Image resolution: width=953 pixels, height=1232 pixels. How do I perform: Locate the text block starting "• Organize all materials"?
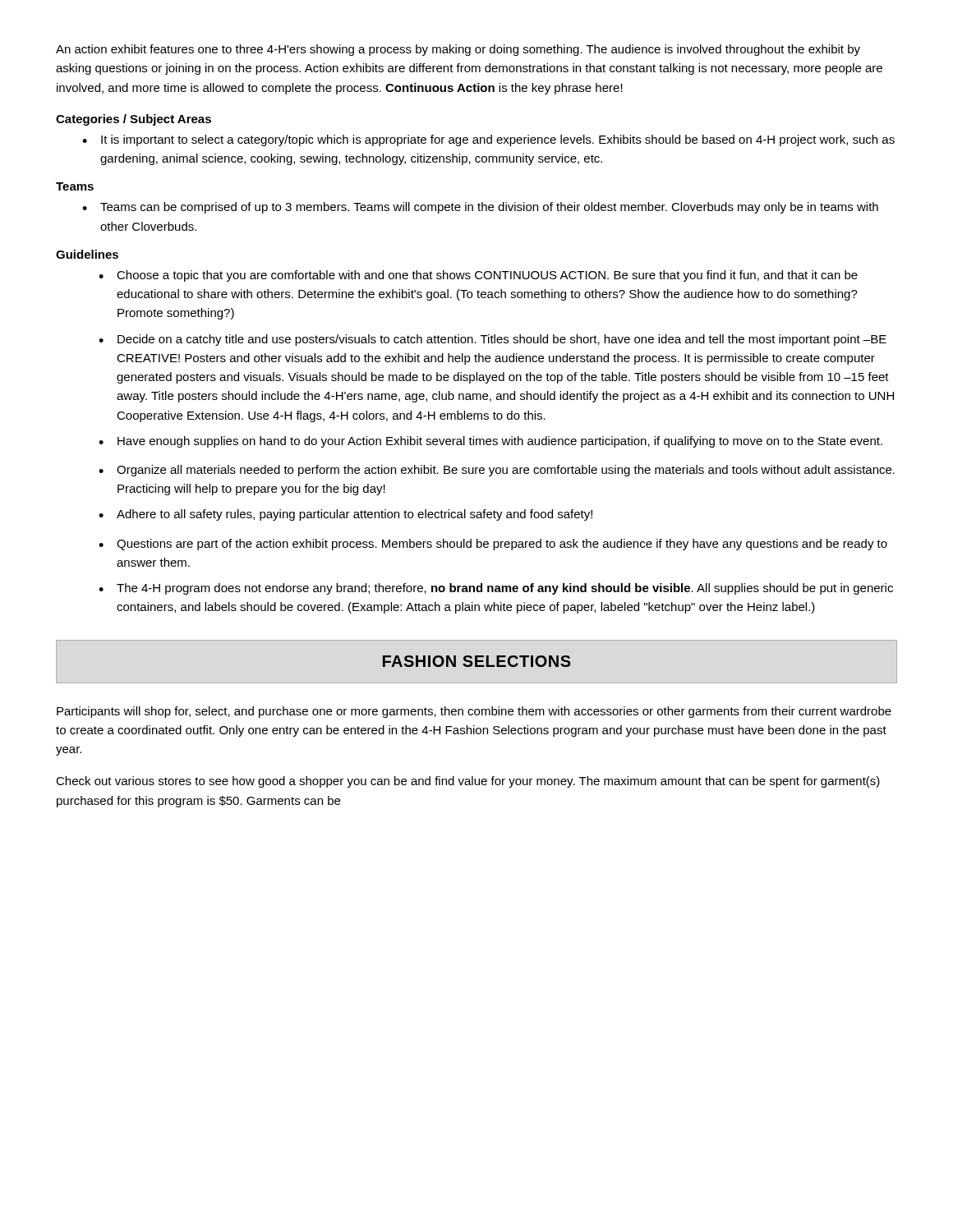498,479
